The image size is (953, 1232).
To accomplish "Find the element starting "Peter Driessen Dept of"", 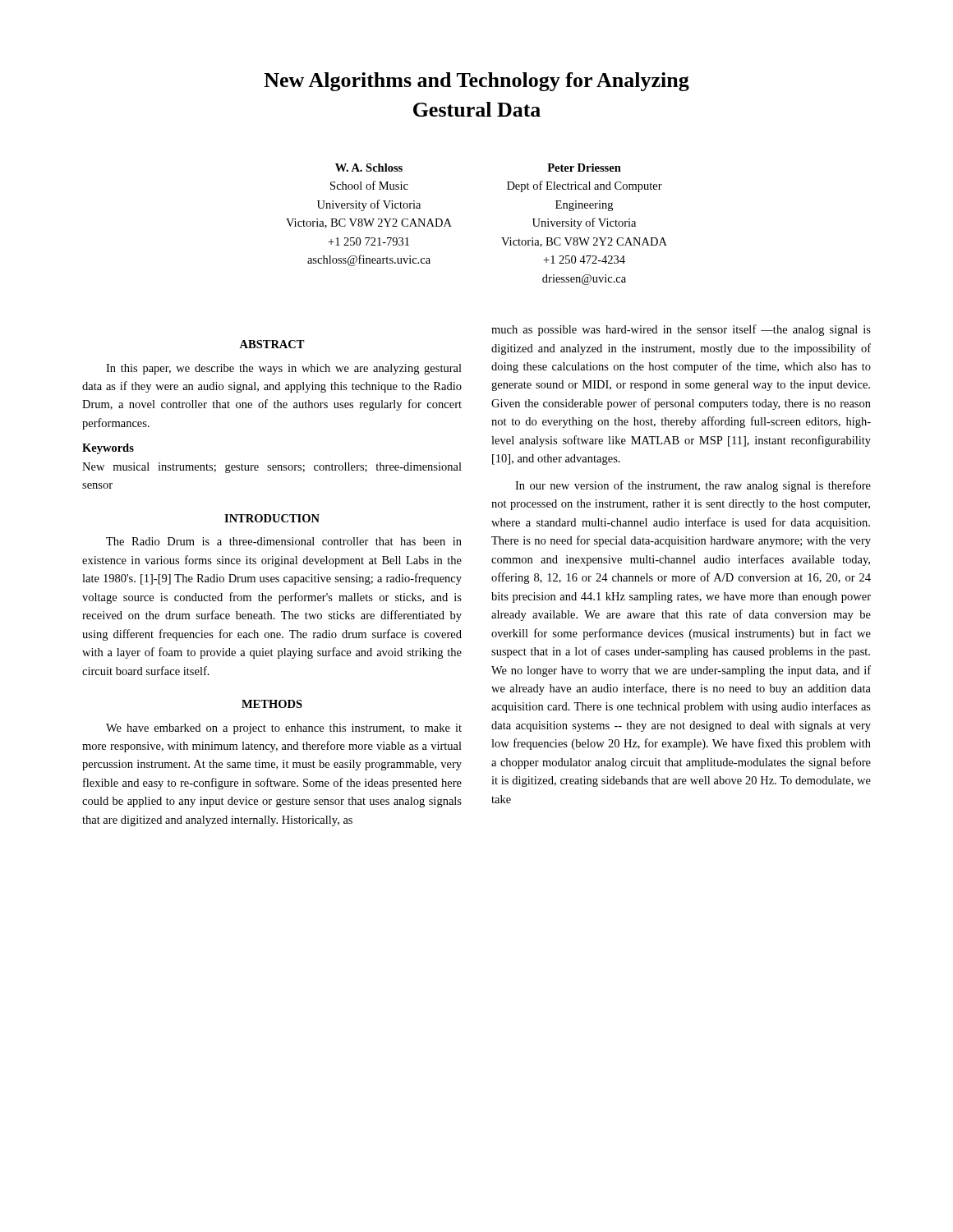I will [x=584, y=223].
